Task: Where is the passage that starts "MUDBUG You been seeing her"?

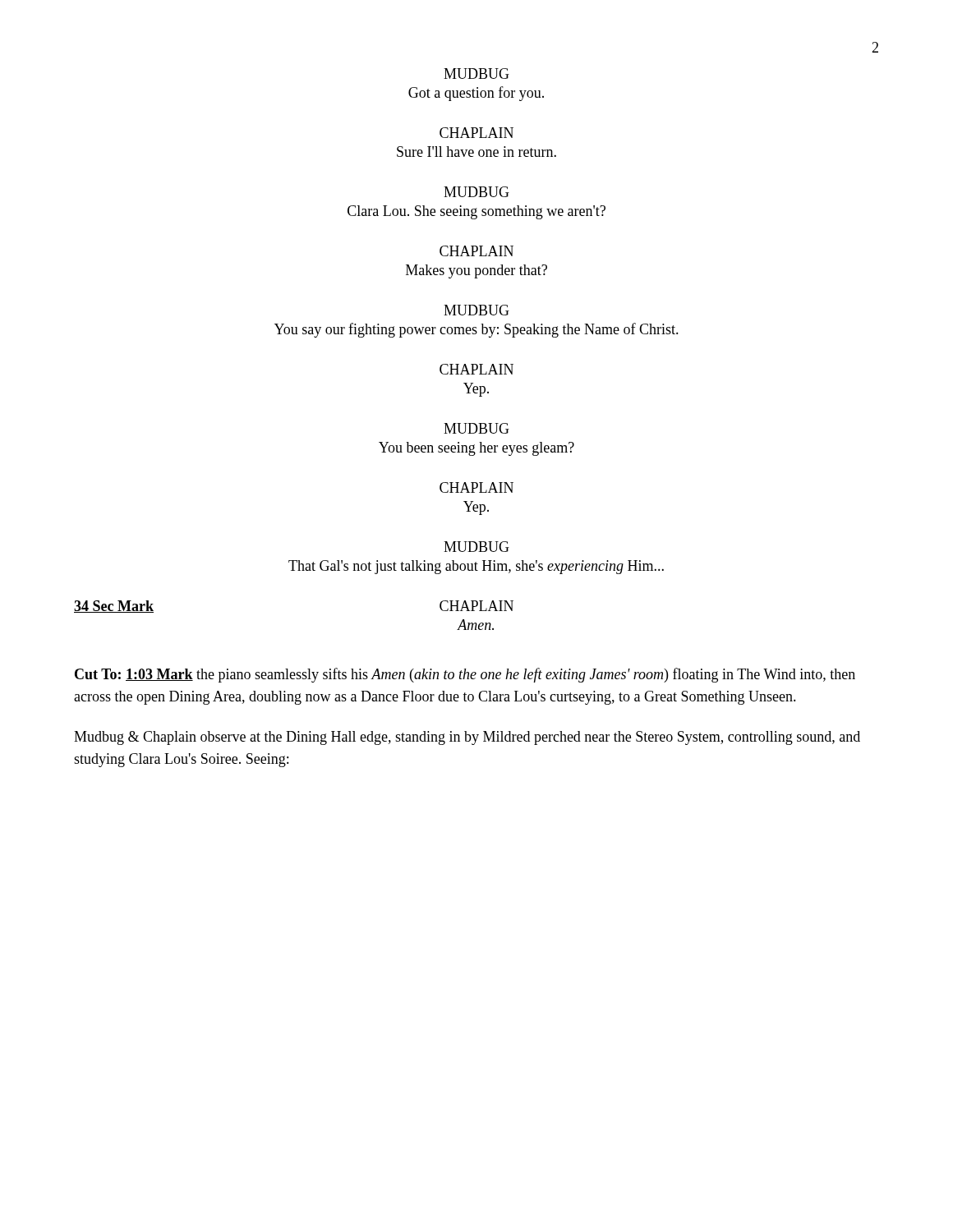Action: click(476, 439)
